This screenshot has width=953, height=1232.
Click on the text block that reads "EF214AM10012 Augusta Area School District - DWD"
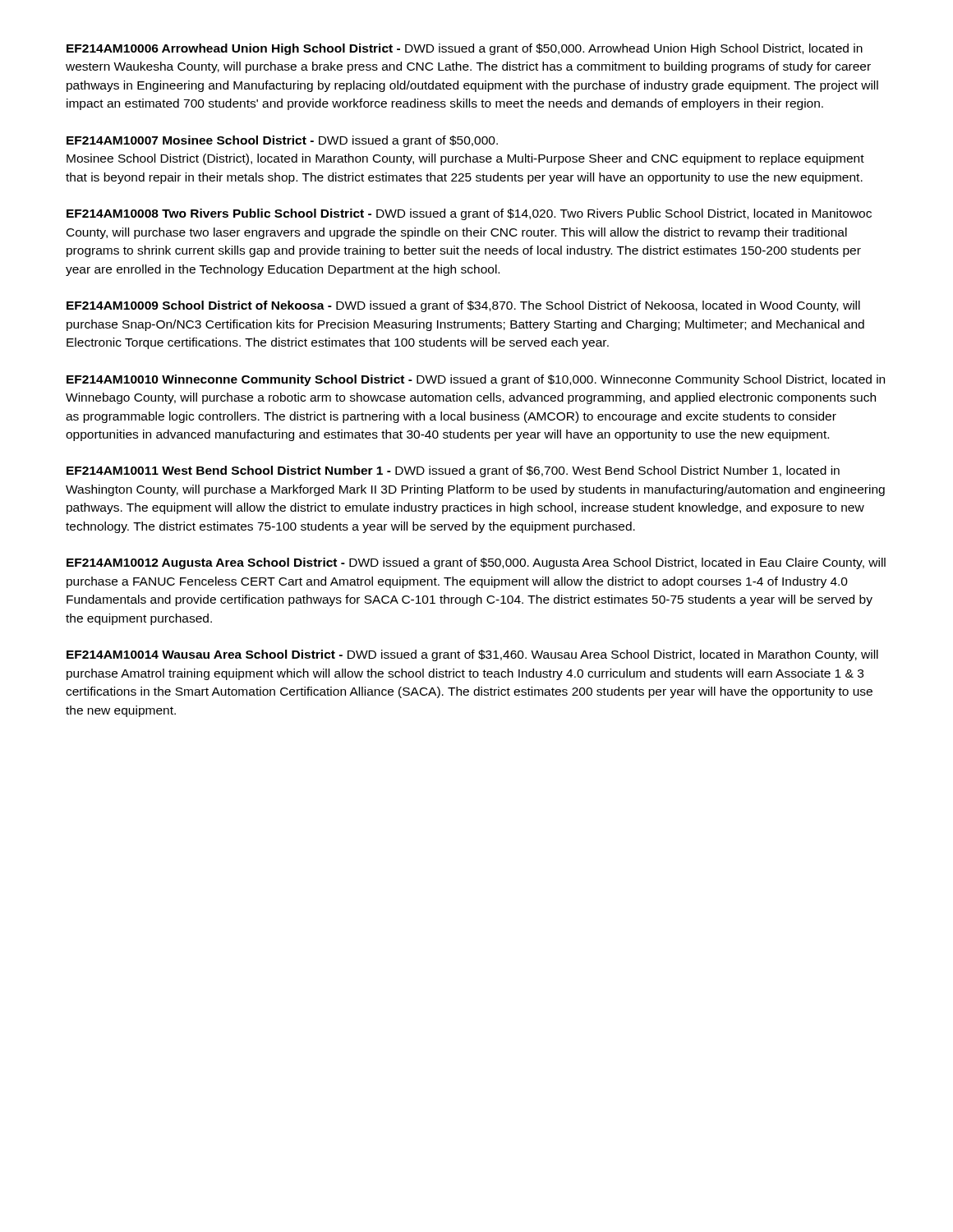point(476,591)
